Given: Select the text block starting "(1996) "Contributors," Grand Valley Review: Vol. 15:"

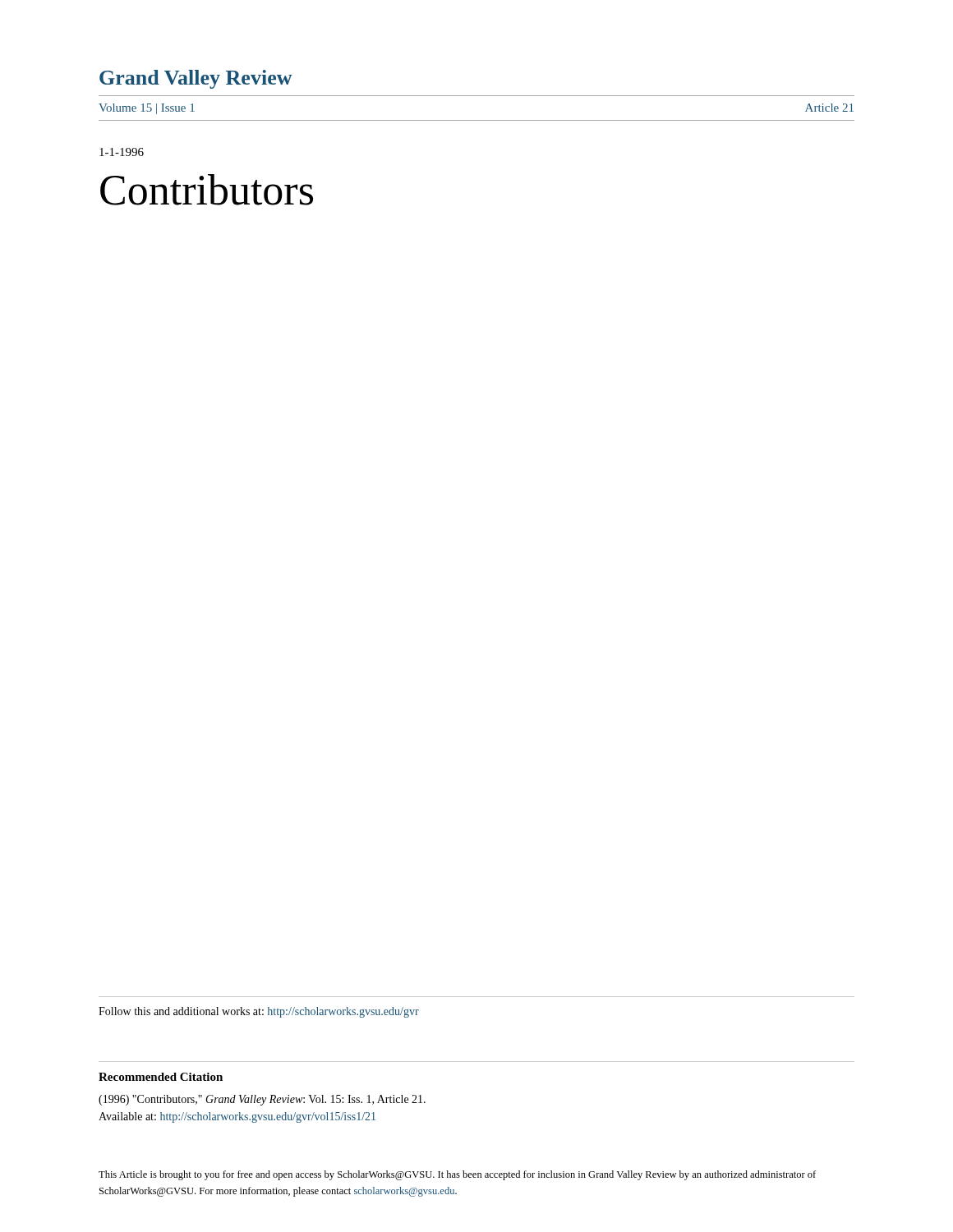Looking at the screenshot, I should coord(262,1108).
